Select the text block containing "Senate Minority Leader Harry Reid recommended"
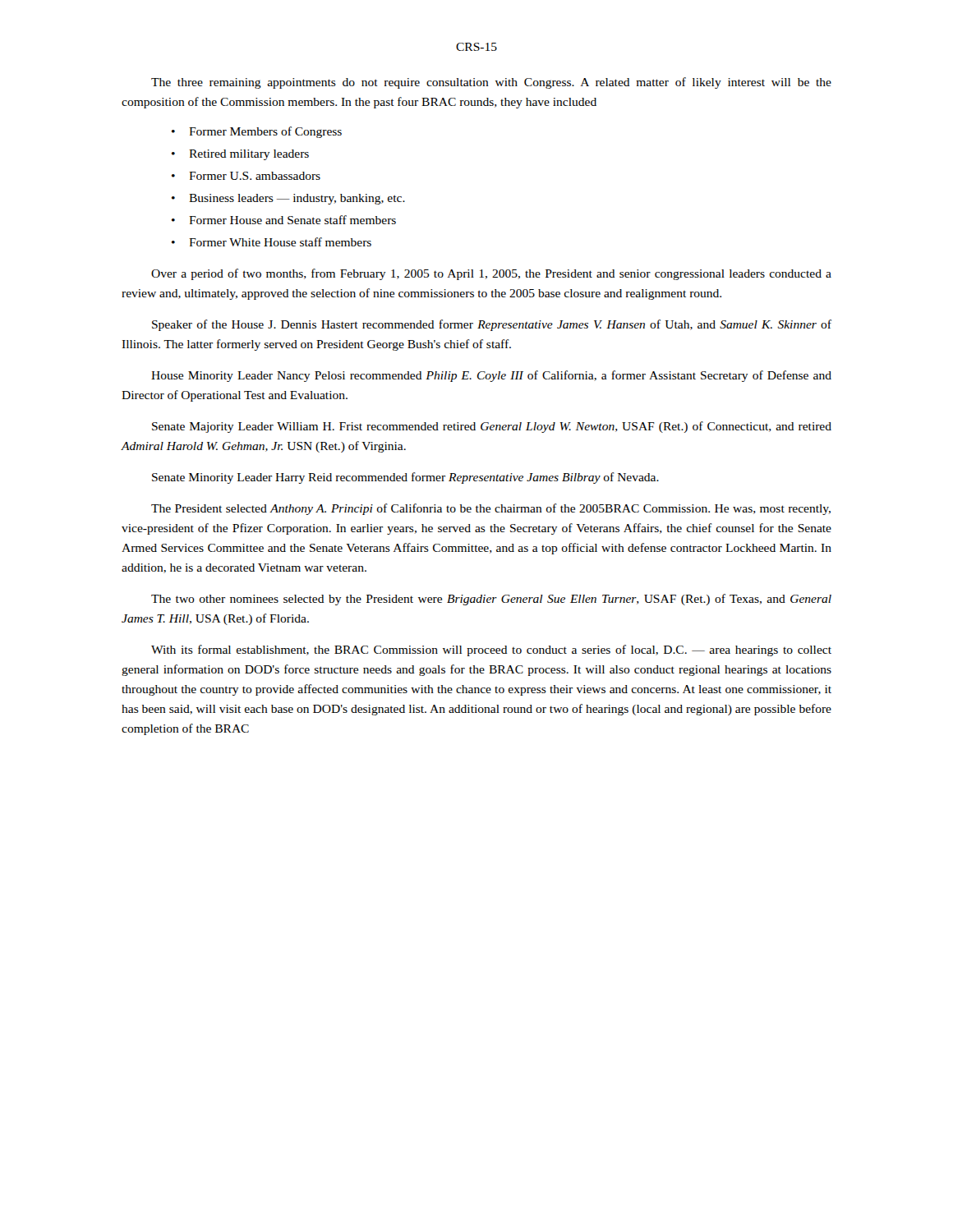The width and height of the screenshot is (953, 1232). tap(405, 477)
